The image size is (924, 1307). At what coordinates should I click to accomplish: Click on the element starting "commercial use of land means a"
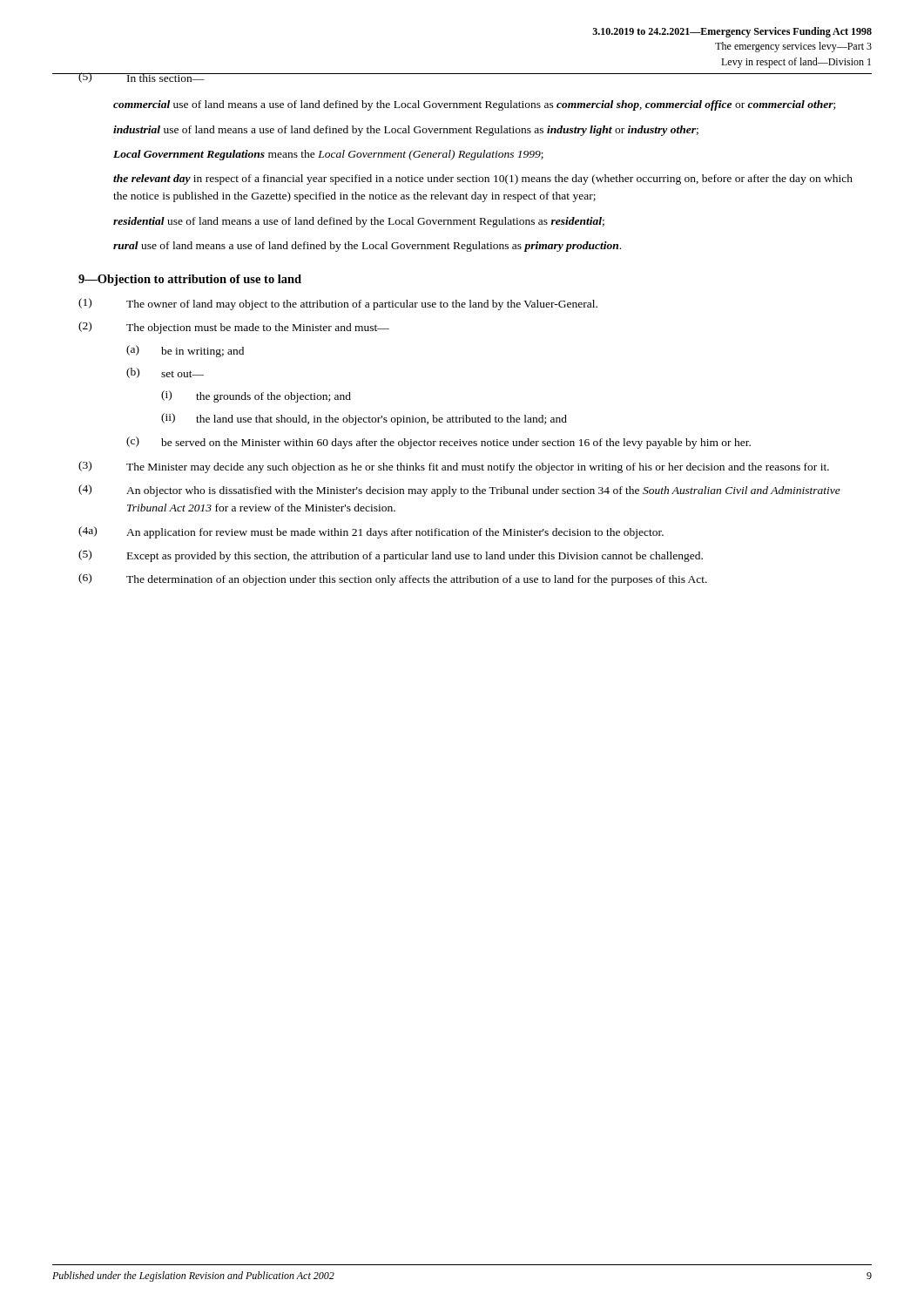coord(475,104)
